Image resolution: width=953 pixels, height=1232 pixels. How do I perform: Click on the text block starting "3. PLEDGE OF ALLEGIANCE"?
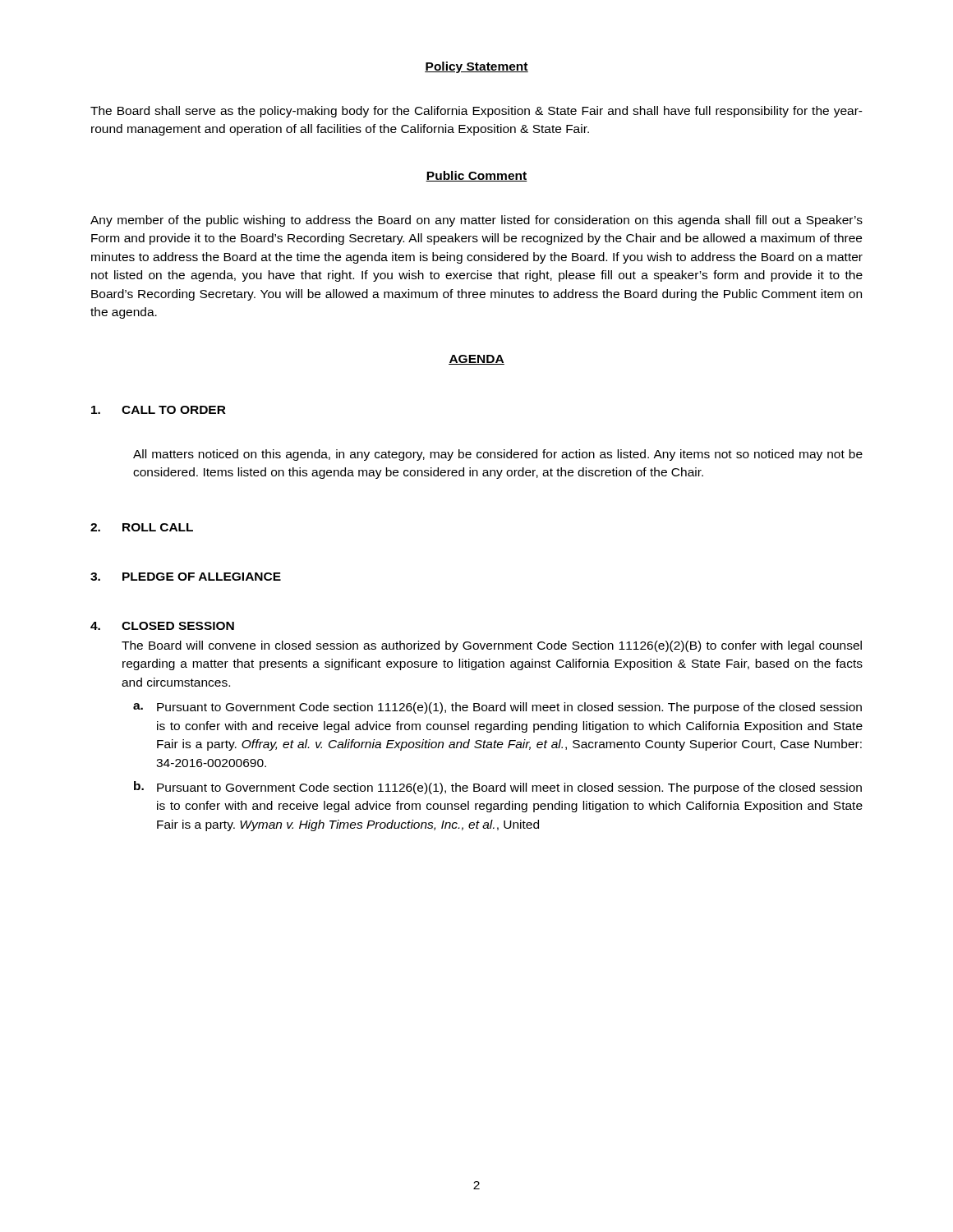(x=186, y=577)
